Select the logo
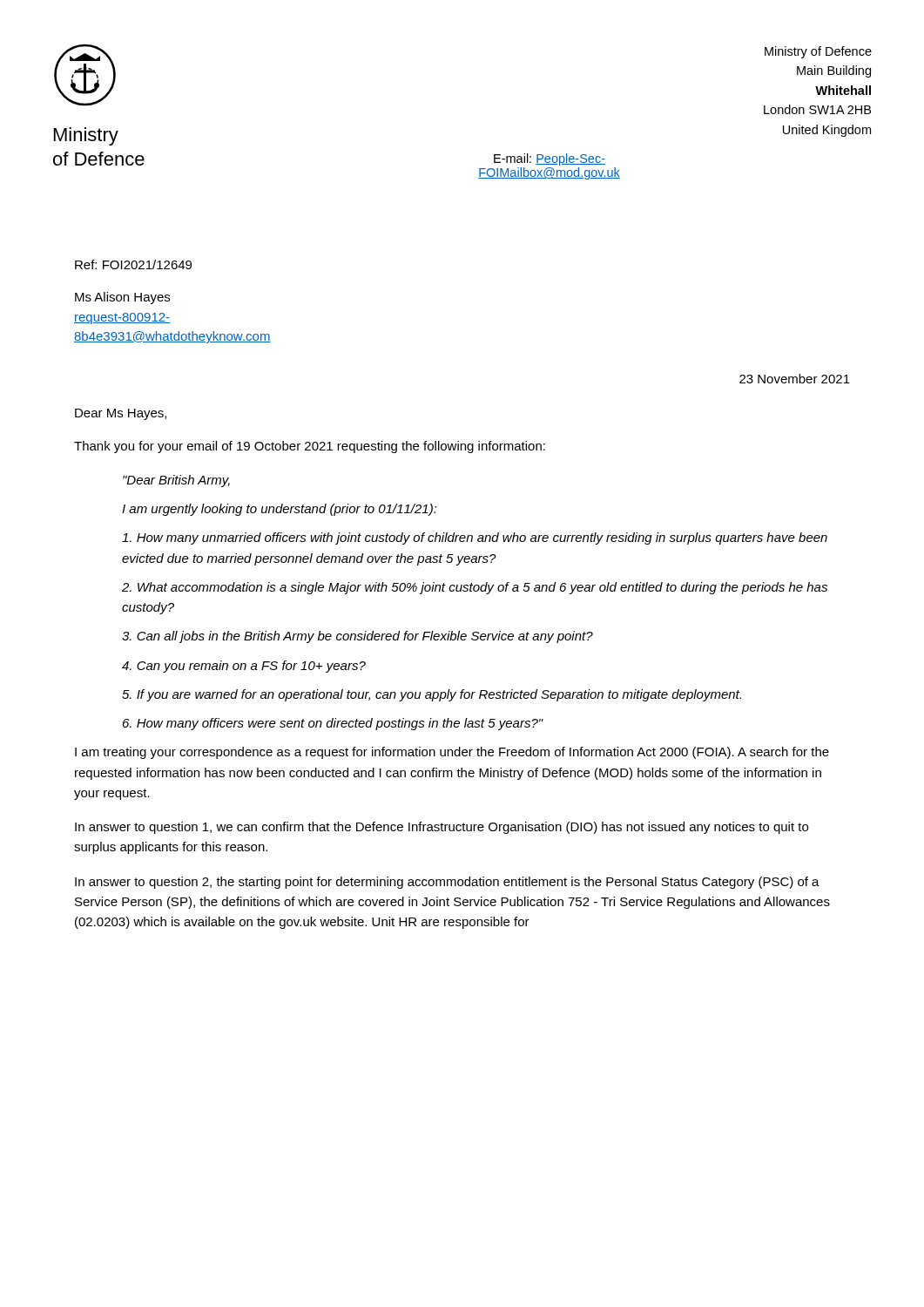Image resolution: width=924 pixels, height=1307 pixels. [139, 106]
